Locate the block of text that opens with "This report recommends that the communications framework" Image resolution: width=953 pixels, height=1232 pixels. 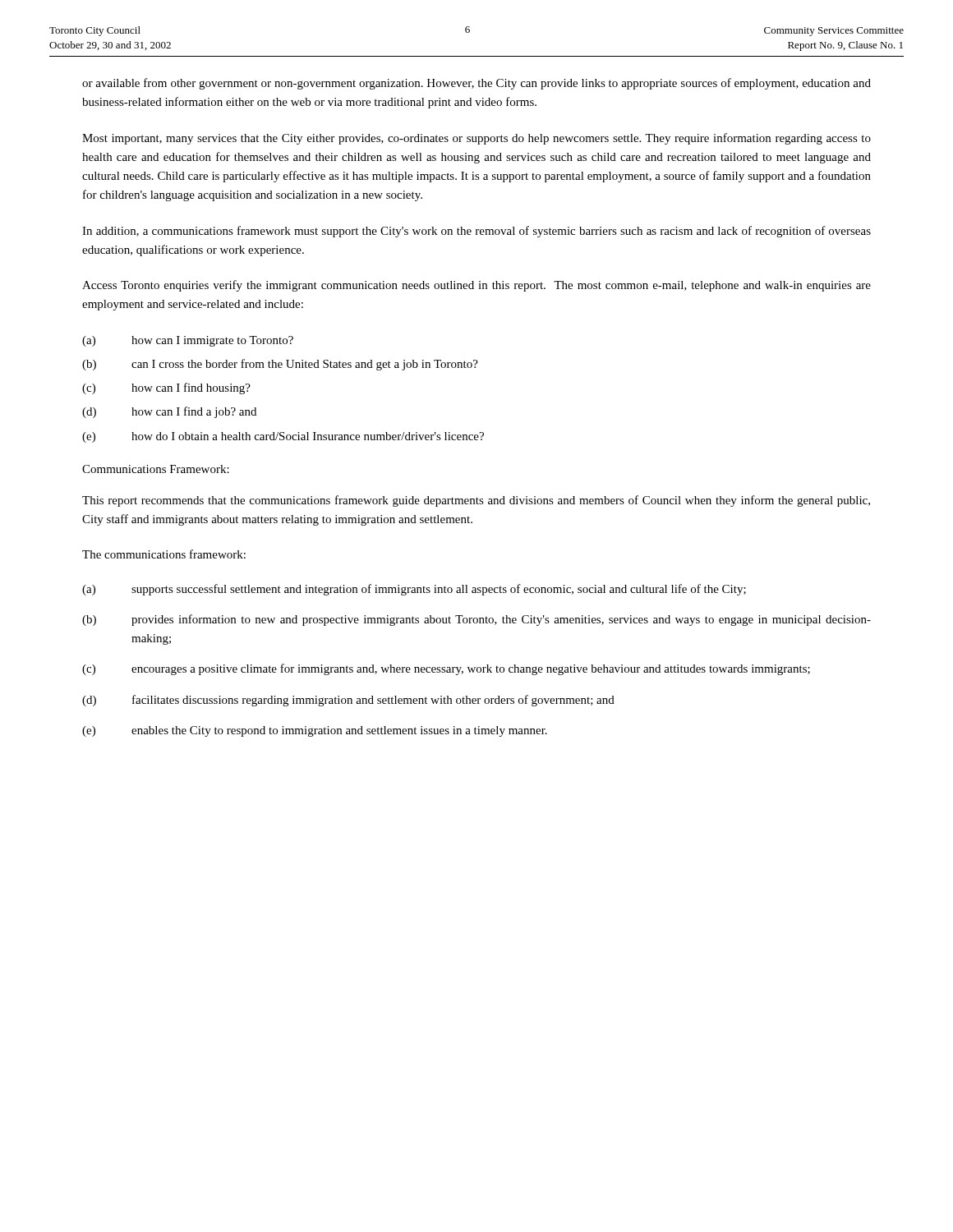tap(476, 510)
